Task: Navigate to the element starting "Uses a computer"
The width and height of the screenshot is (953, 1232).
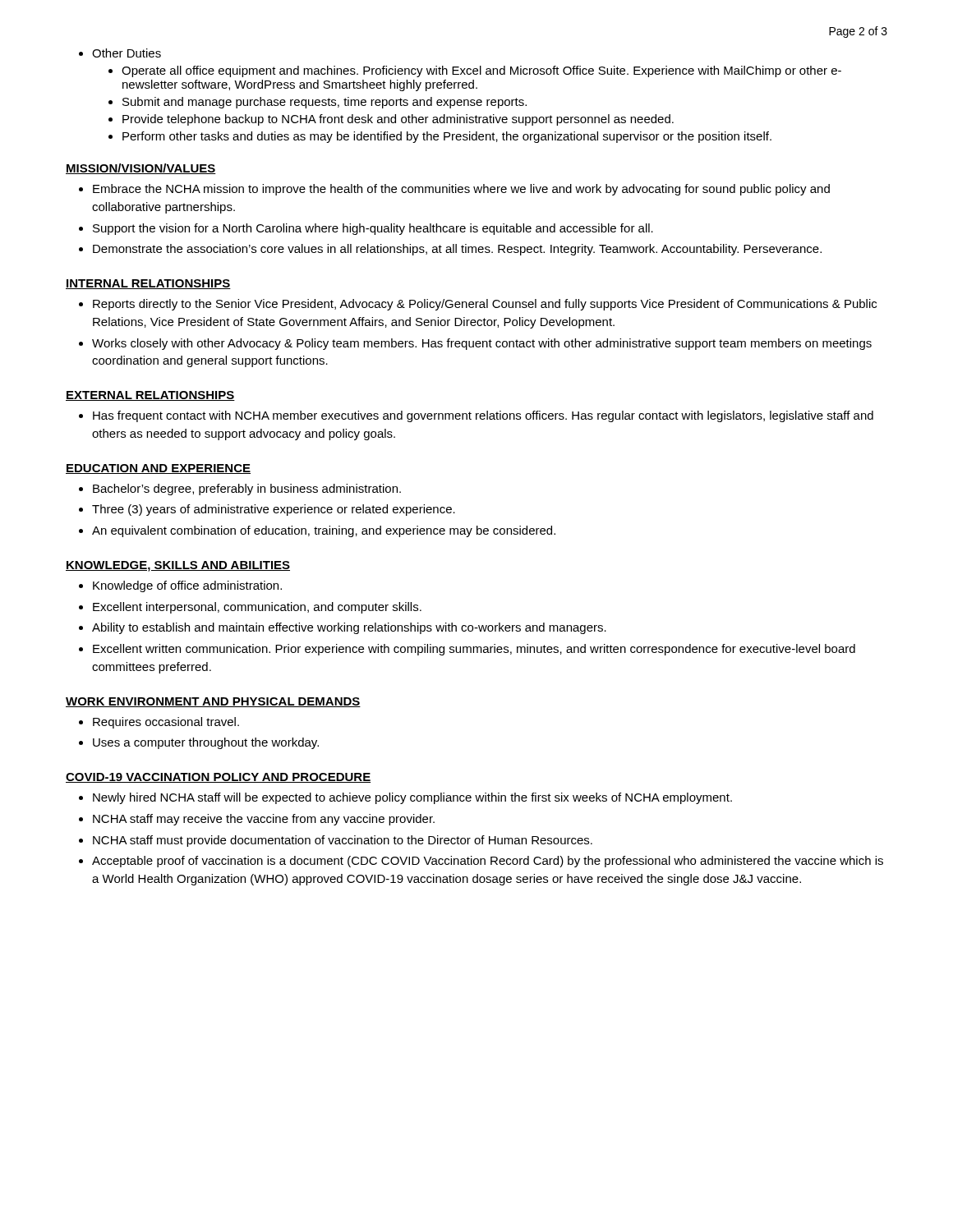Action: coord(199,743)
